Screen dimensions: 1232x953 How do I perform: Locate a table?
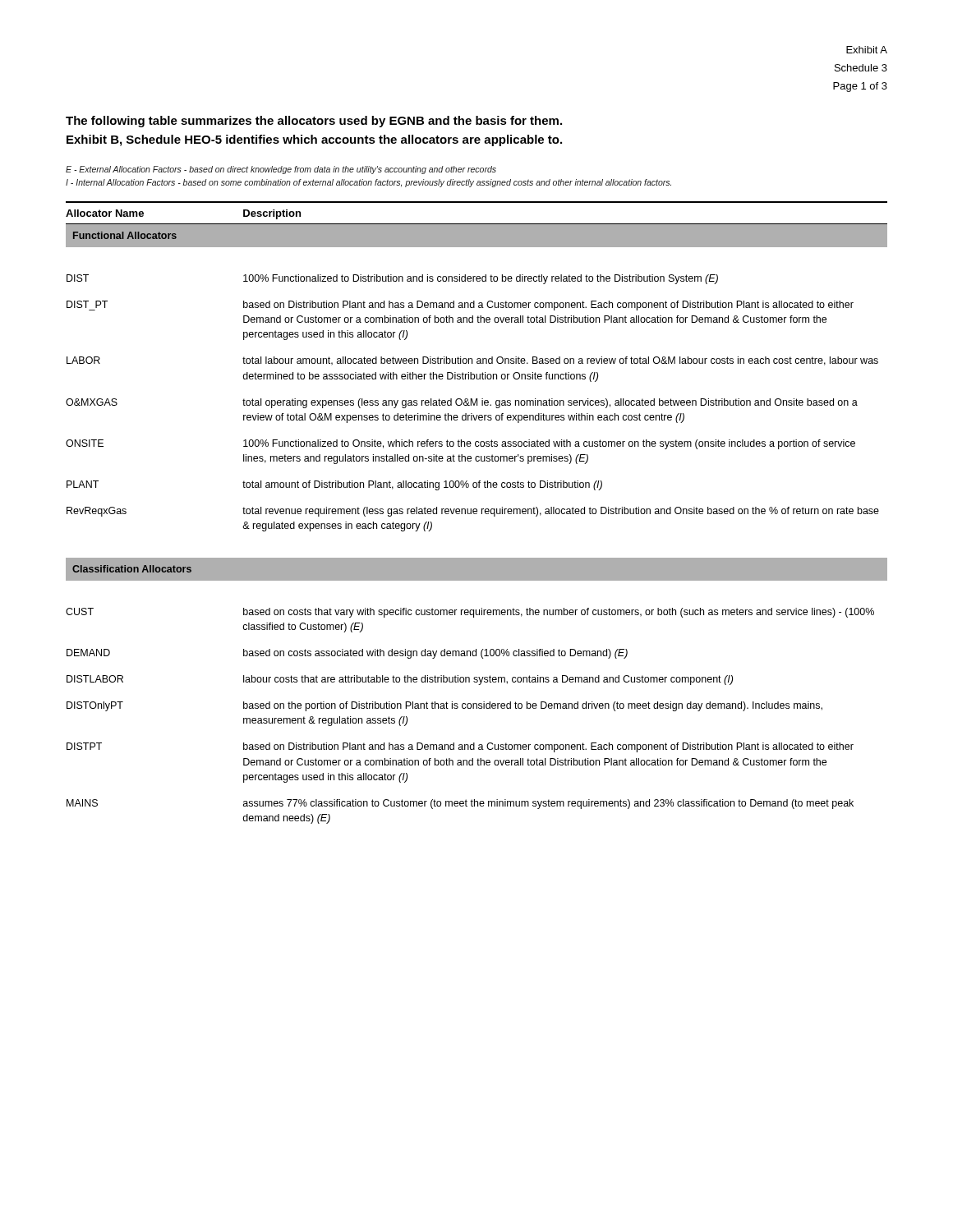[476, 516]
